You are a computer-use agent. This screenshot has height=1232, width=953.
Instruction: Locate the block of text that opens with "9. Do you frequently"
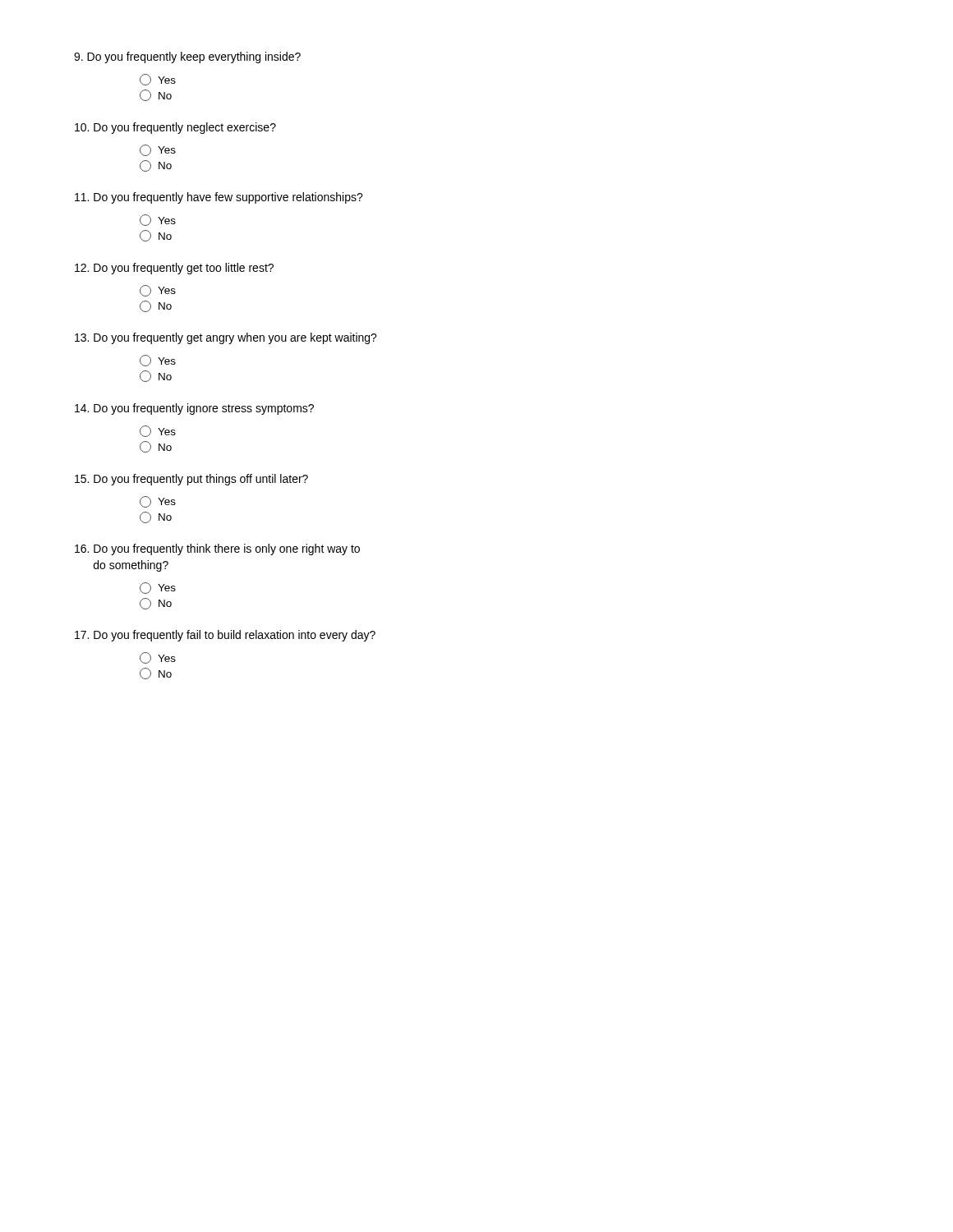[x=187, y=57]
